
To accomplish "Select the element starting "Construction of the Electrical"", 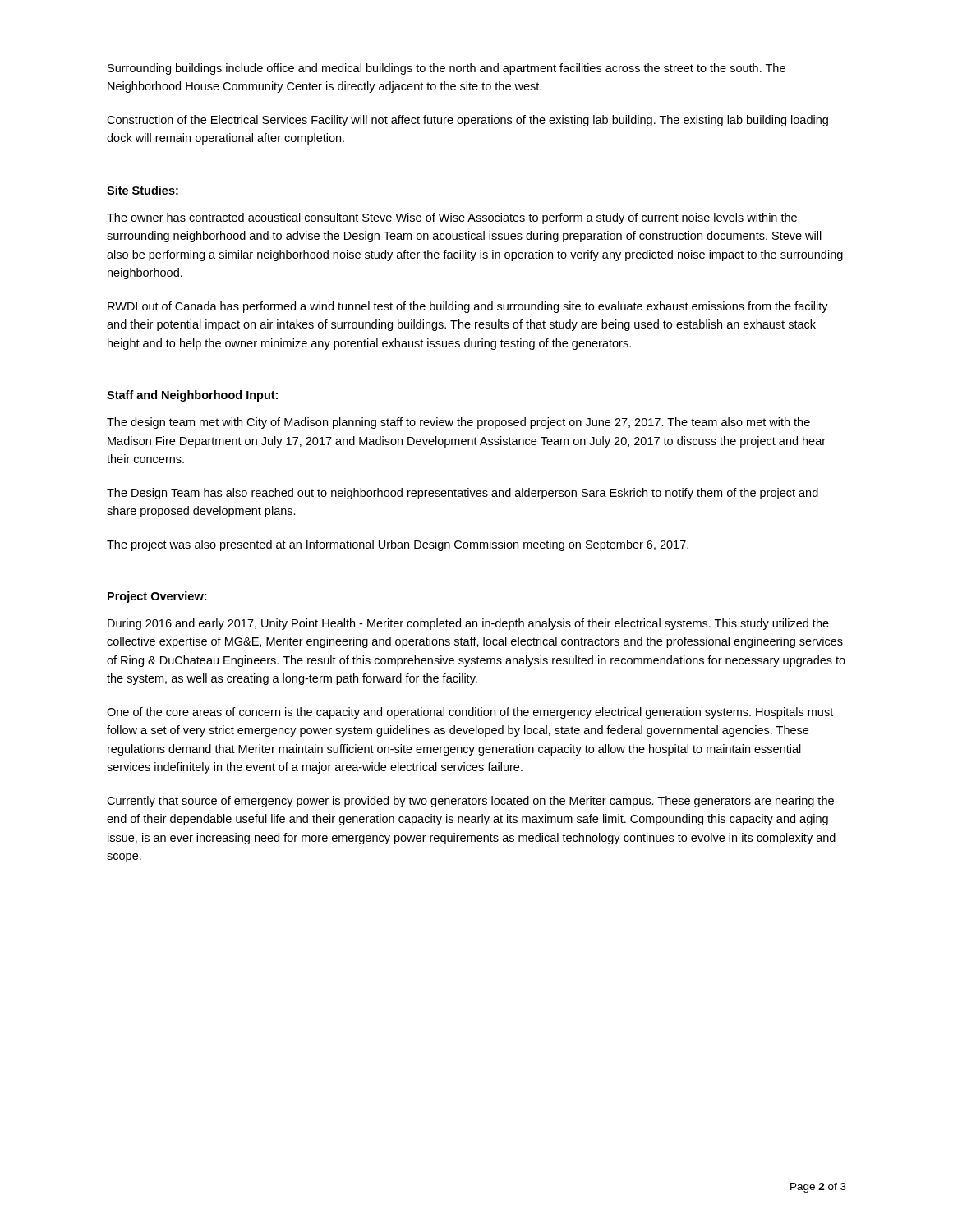I will pyautogui.click(x=468, y=129).
